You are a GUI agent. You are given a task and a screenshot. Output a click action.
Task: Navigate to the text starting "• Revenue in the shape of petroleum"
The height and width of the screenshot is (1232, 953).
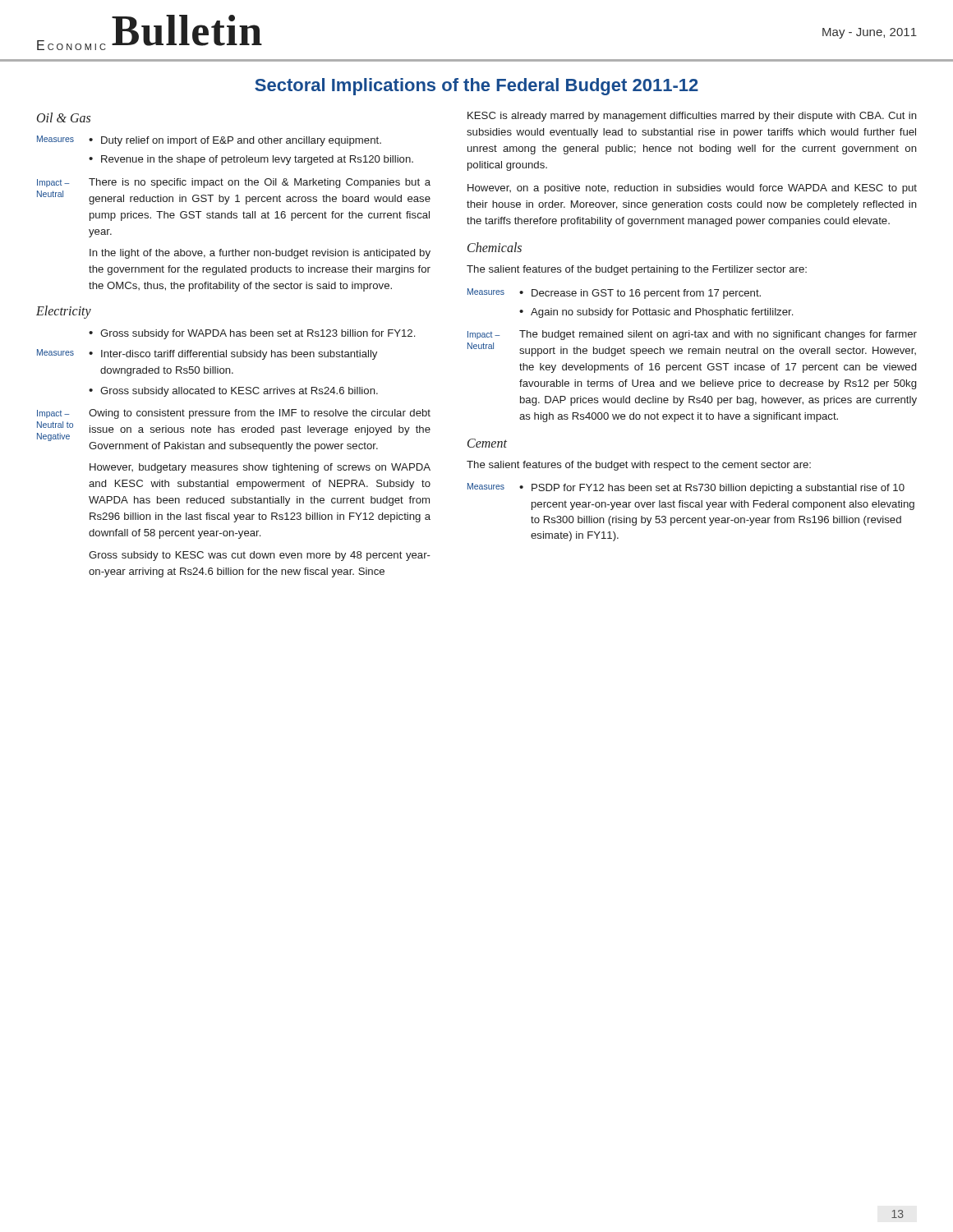[251, 159]
